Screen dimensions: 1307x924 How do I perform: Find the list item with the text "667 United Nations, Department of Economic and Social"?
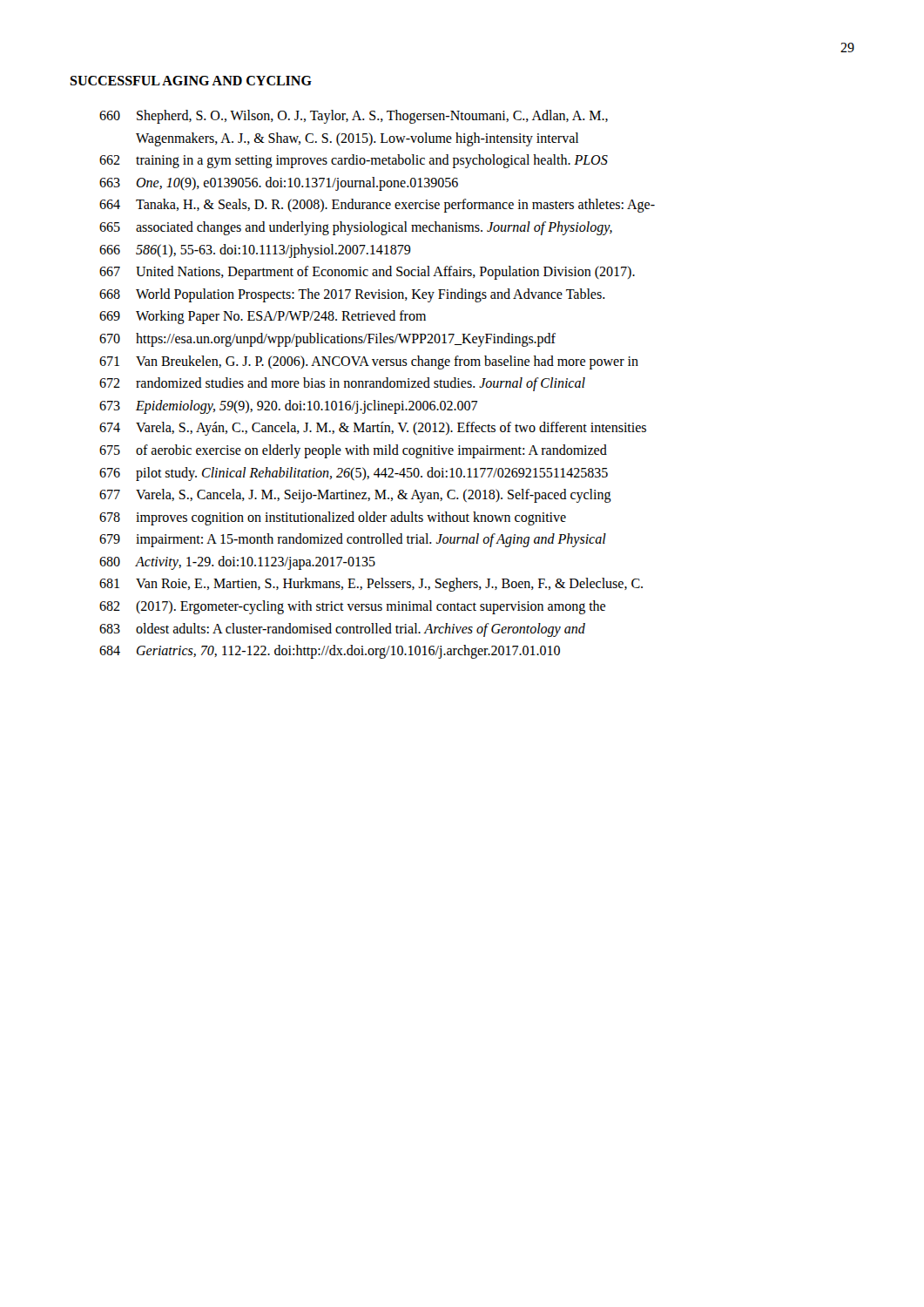click(x=462, y=272)
